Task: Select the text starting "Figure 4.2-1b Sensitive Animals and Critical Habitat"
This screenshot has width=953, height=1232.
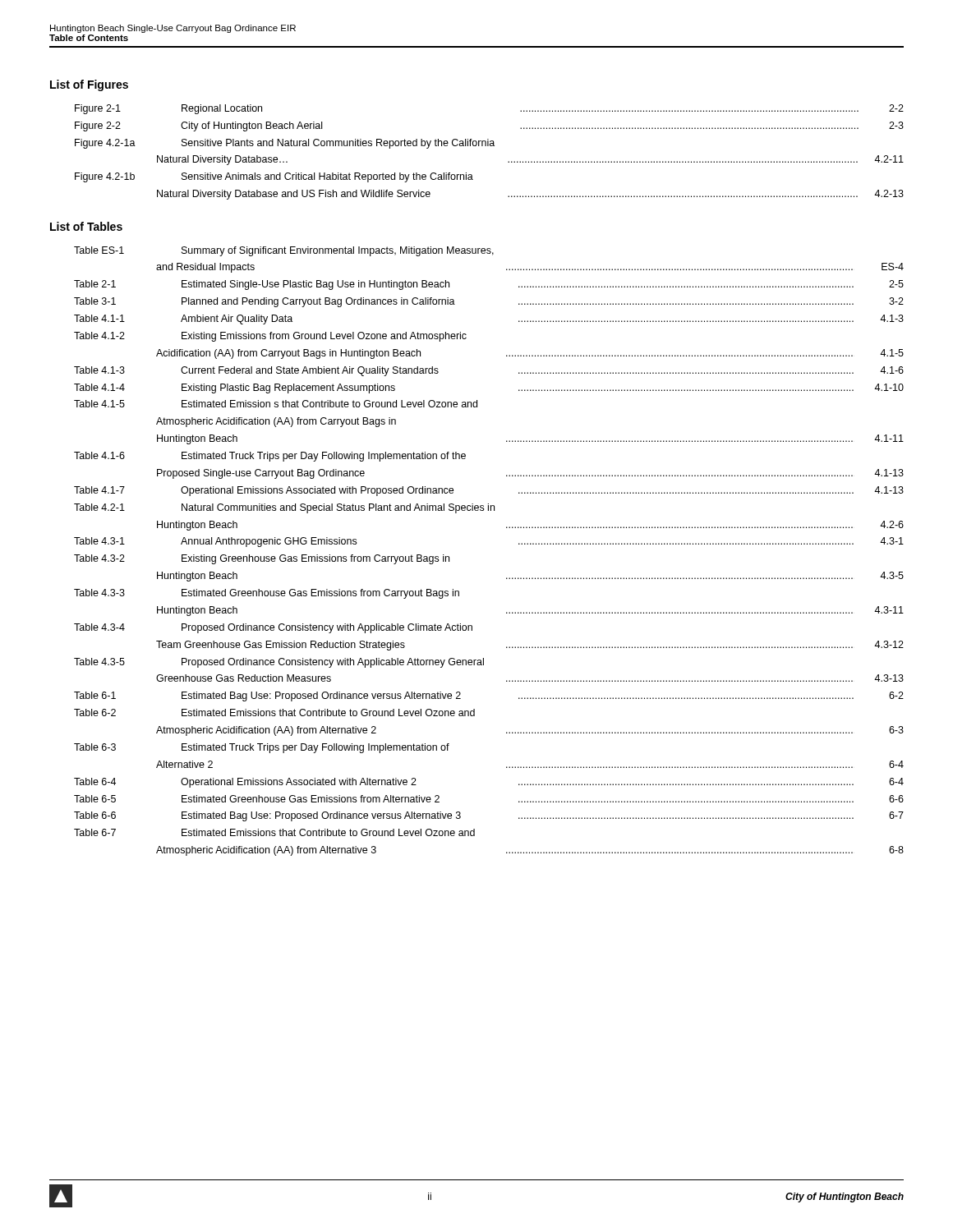Action: point(476,177)
